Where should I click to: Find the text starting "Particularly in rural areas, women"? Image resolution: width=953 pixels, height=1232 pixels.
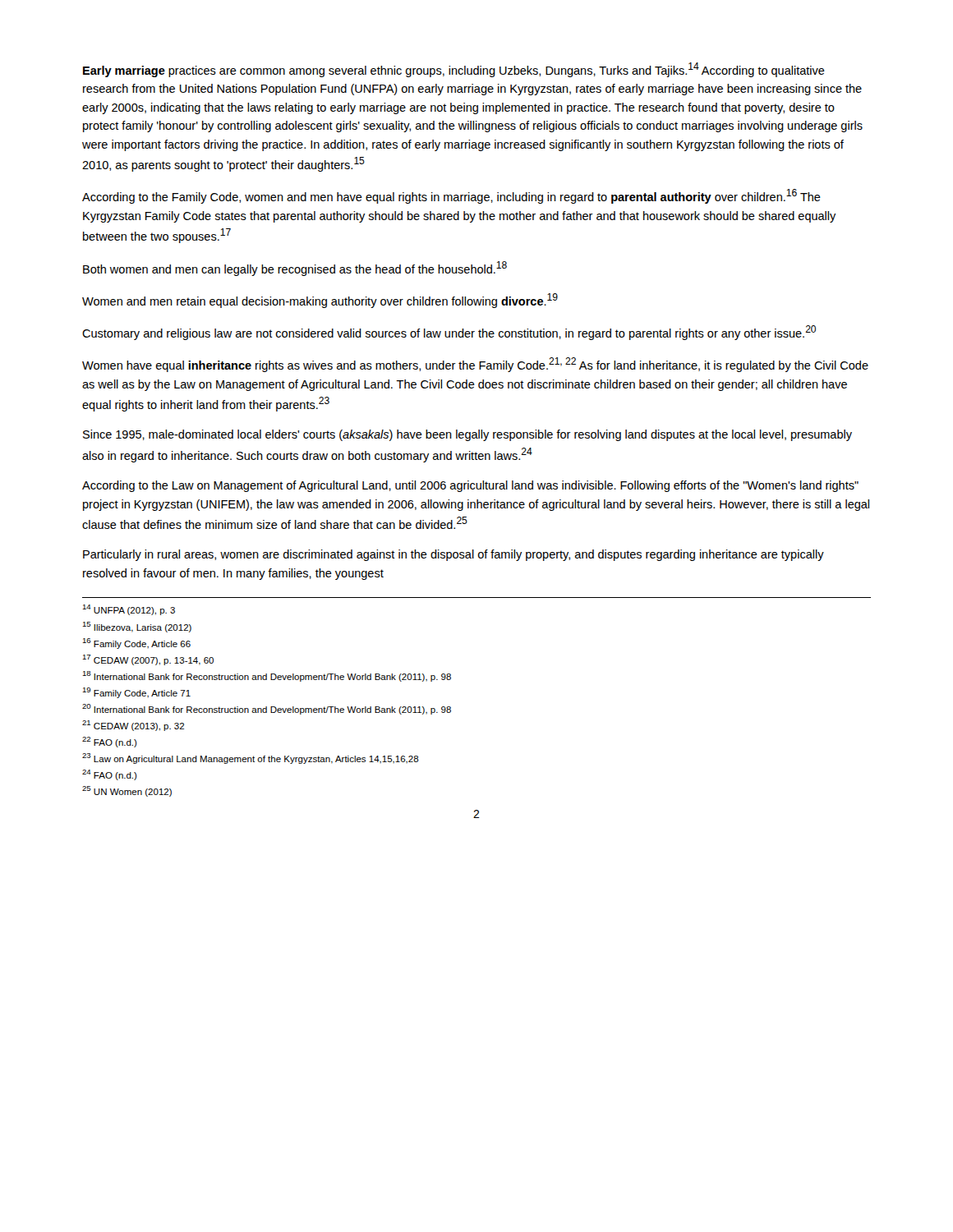453,564
